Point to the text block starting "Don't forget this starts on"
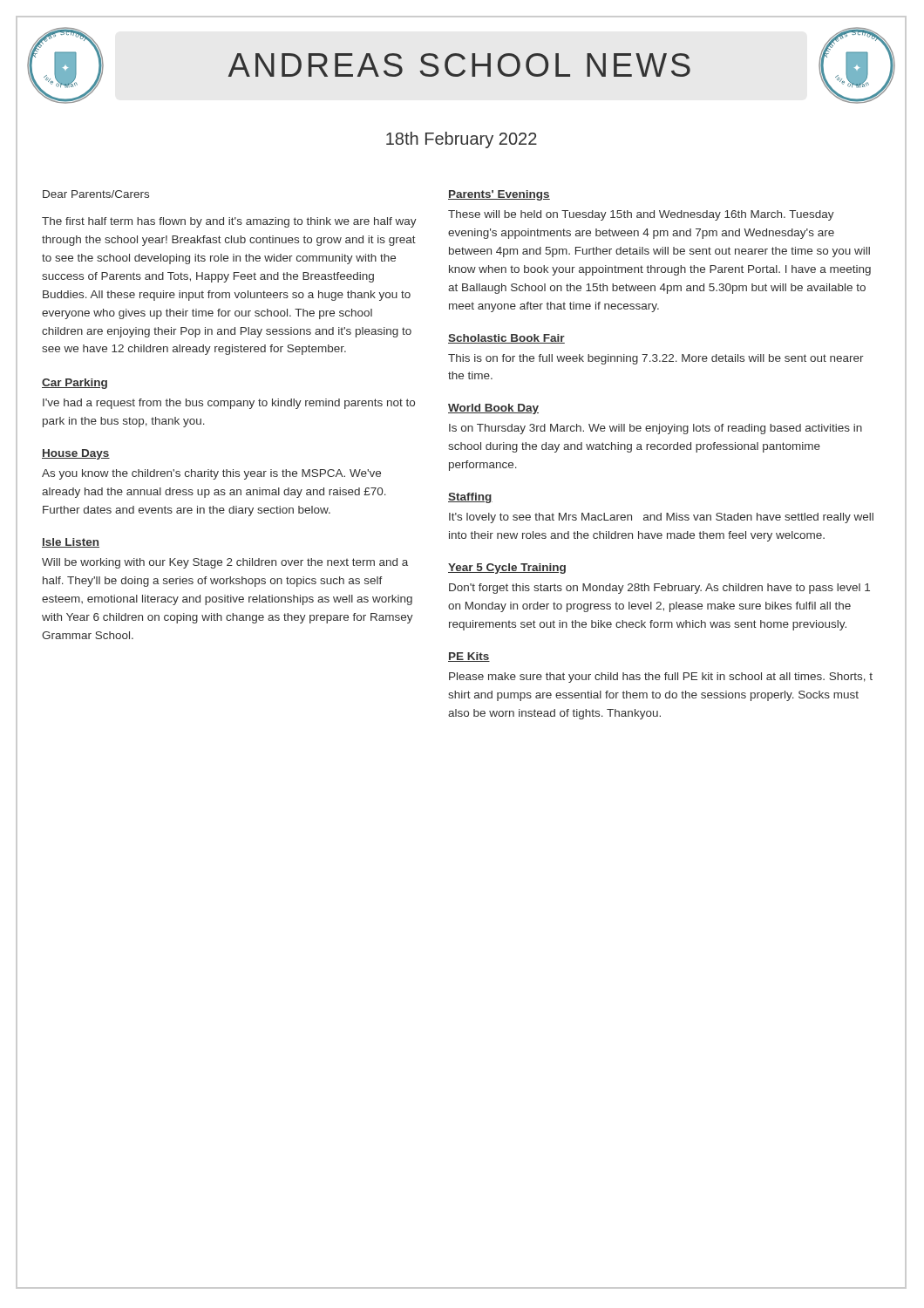The height and width of the screenshot is (1308, 924). [659, 606]
